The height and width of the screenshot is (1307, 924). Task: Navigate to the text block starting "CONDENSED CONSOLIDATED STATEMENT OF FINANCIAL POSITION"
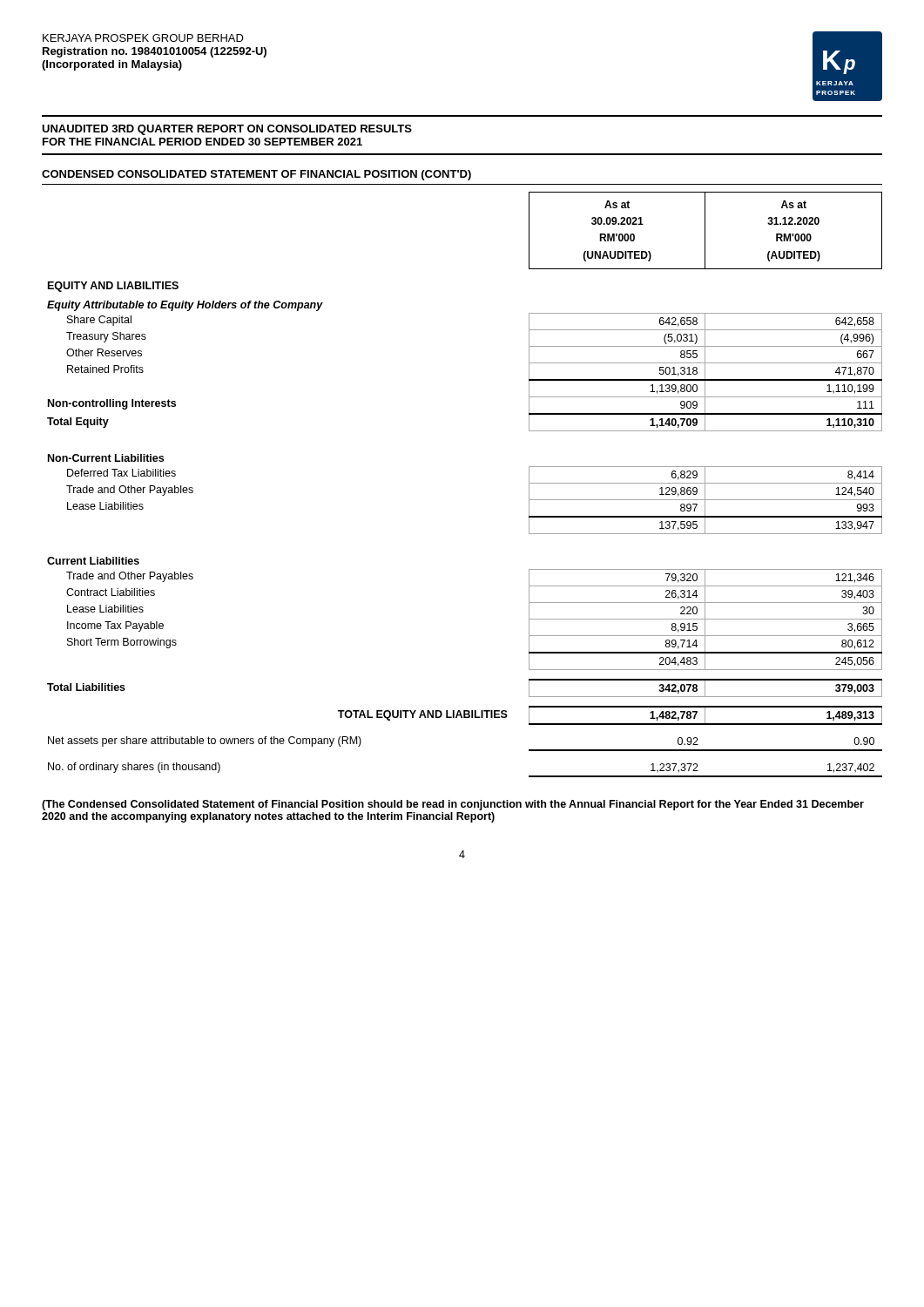[x=257, y=174]
